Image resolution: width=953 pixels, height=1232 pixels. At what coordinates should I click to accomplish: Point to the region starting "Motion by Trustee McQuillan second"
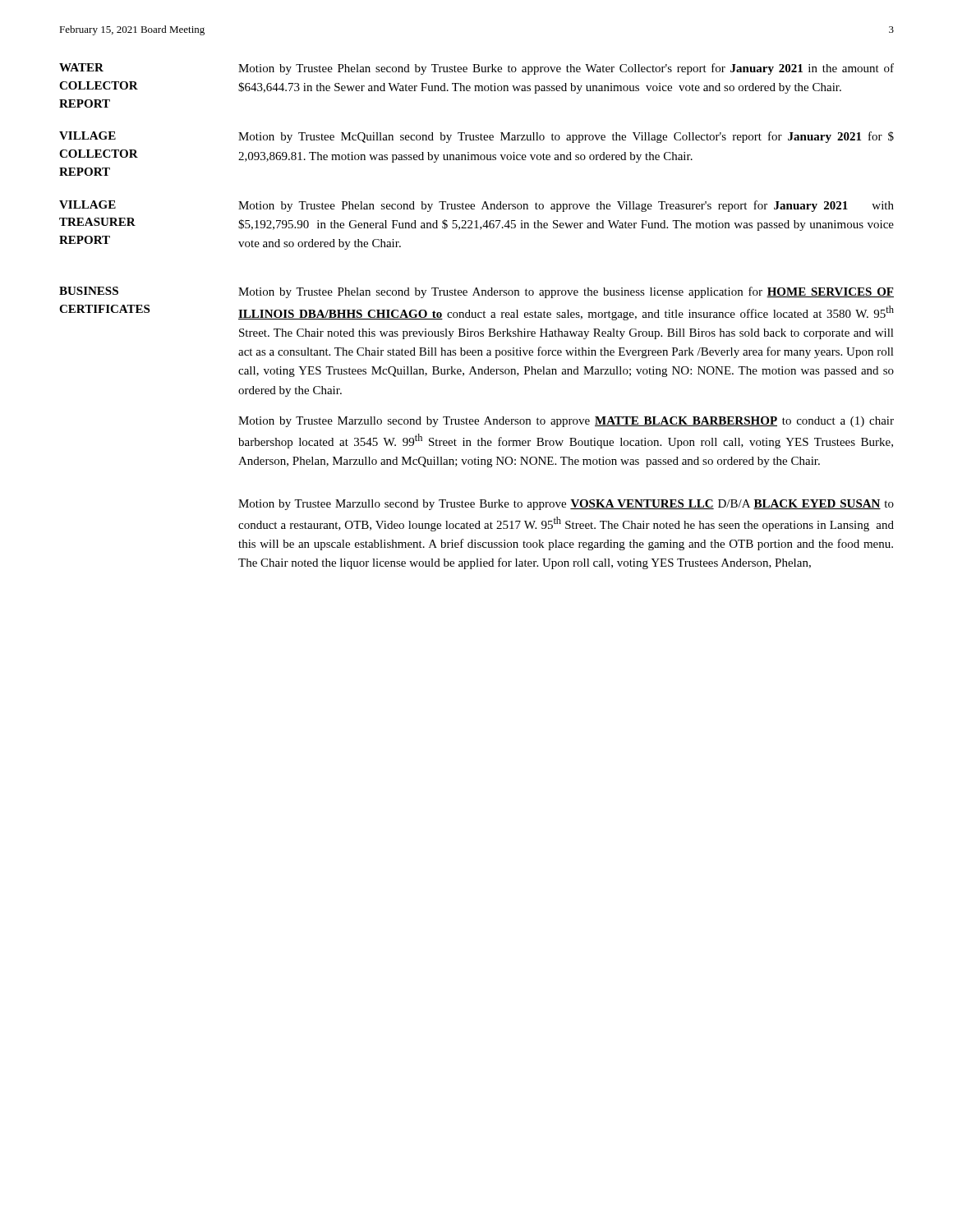pos(566,146)
